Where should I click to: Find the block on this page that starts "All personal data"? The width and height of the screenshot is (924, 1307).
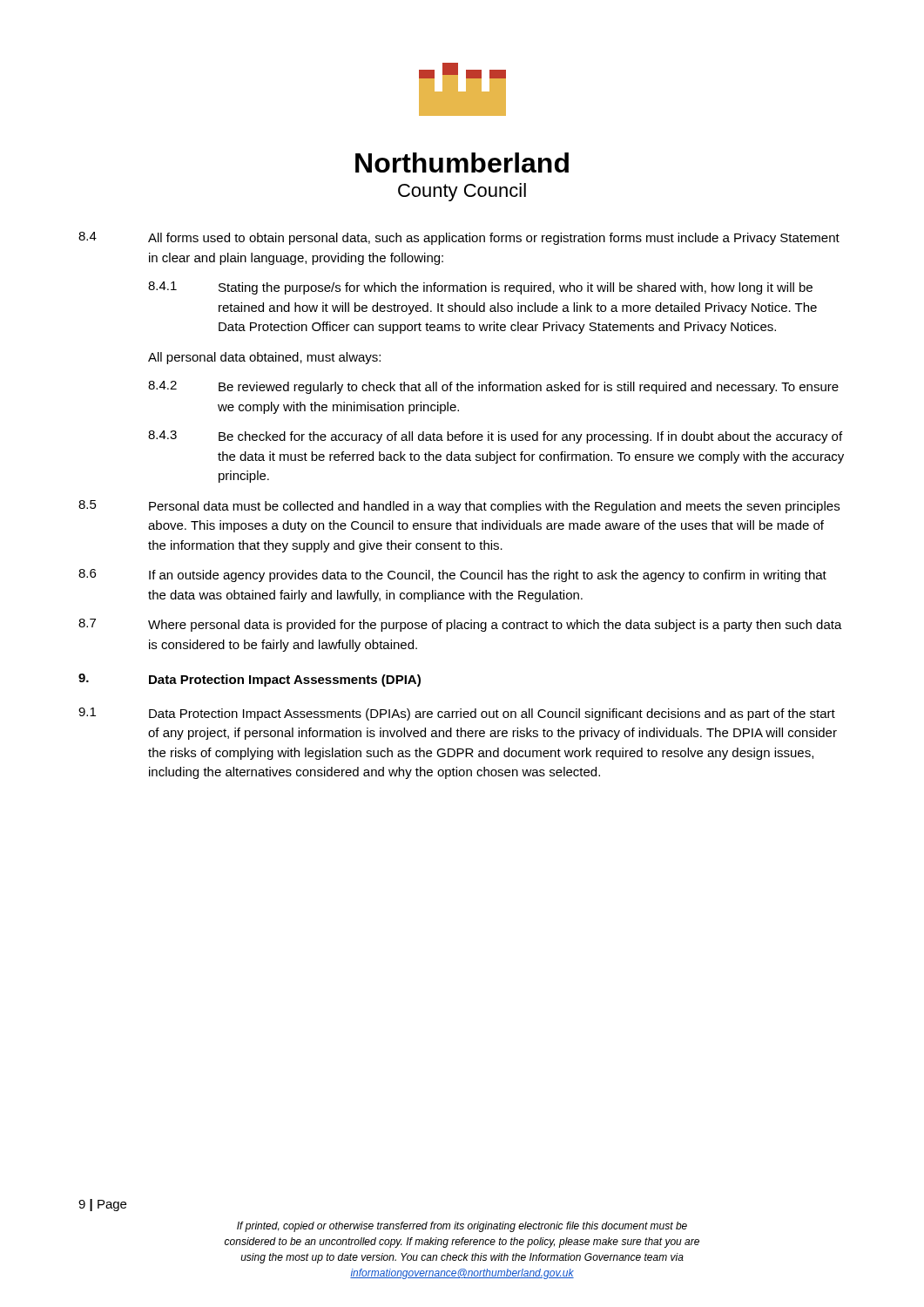tap(265, 356)
